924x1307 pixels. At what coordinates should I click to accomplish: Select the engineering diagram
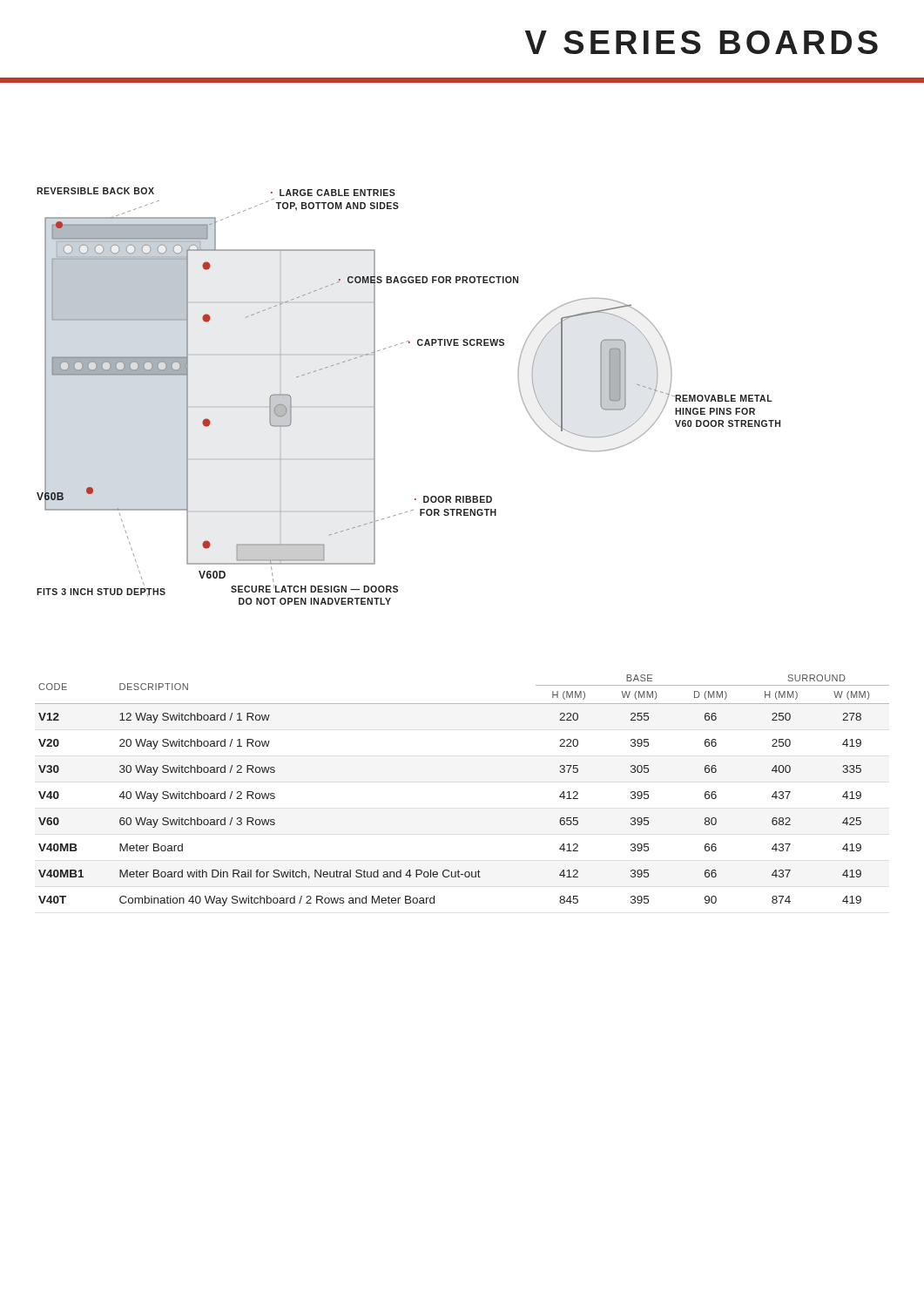(x=462, y=368)
